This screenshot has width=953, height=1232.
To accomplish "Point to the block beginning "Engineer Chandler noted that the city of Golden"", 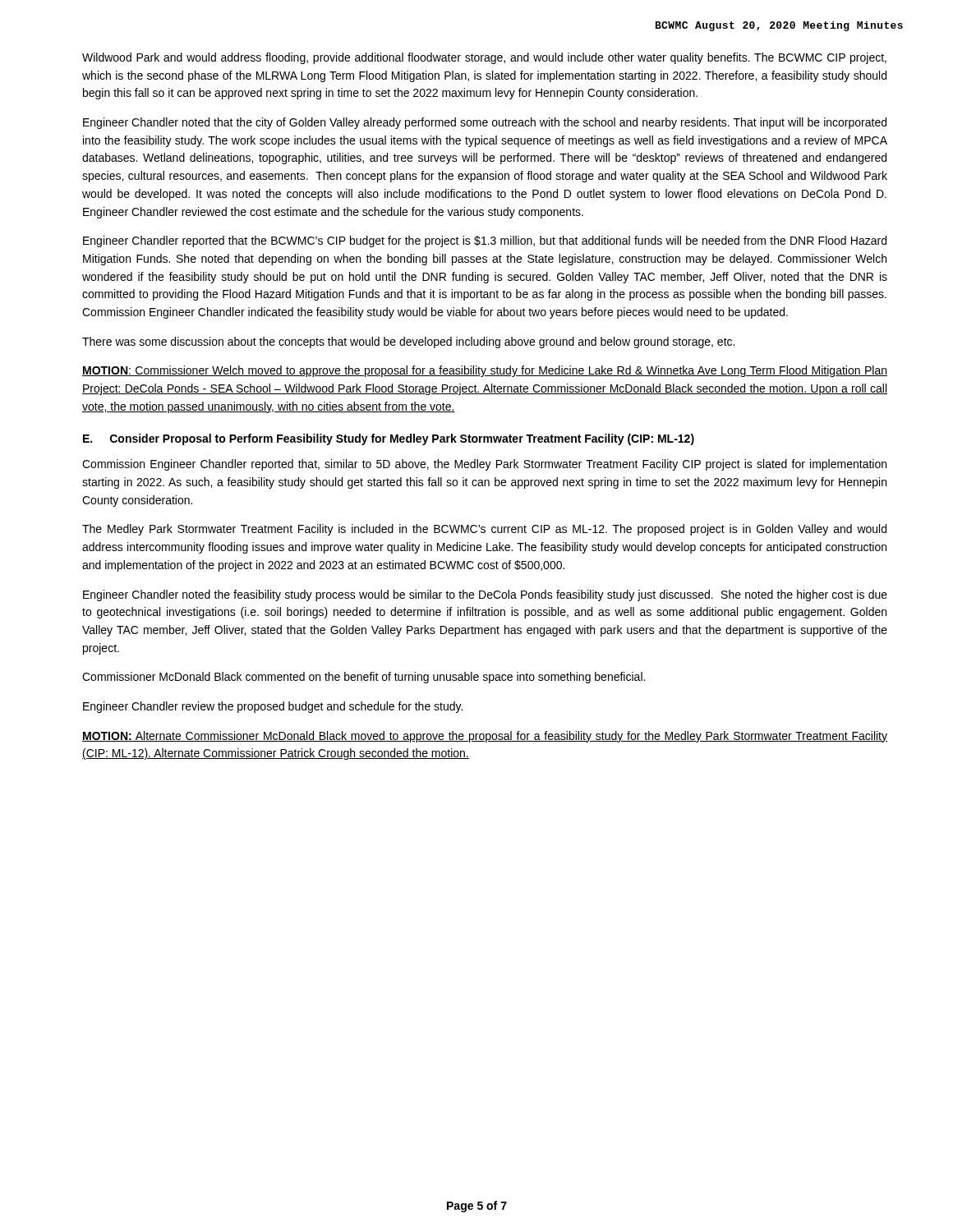I will 485,167.
